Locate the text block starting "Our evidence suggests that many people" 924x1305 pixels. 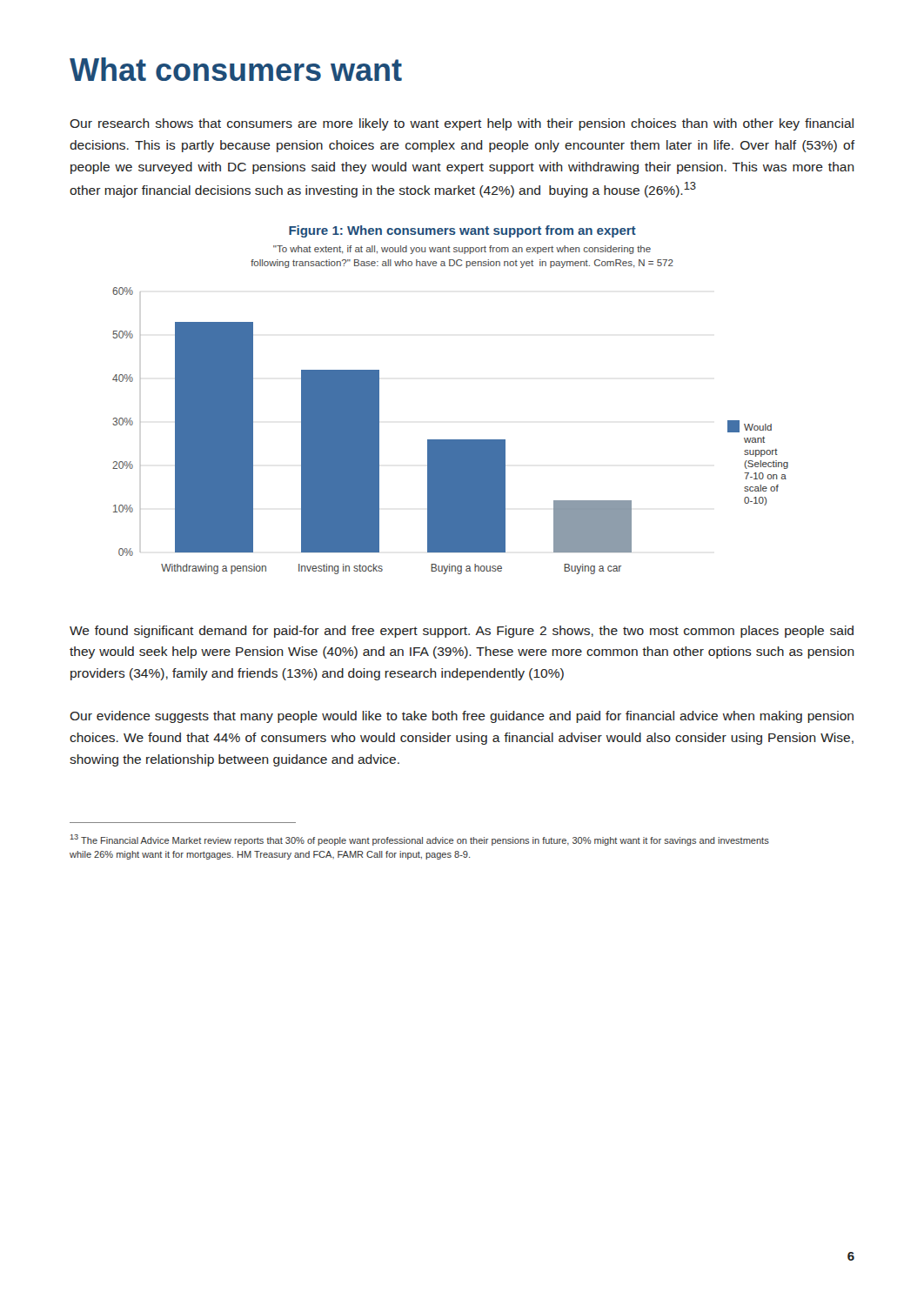[462, 737]
